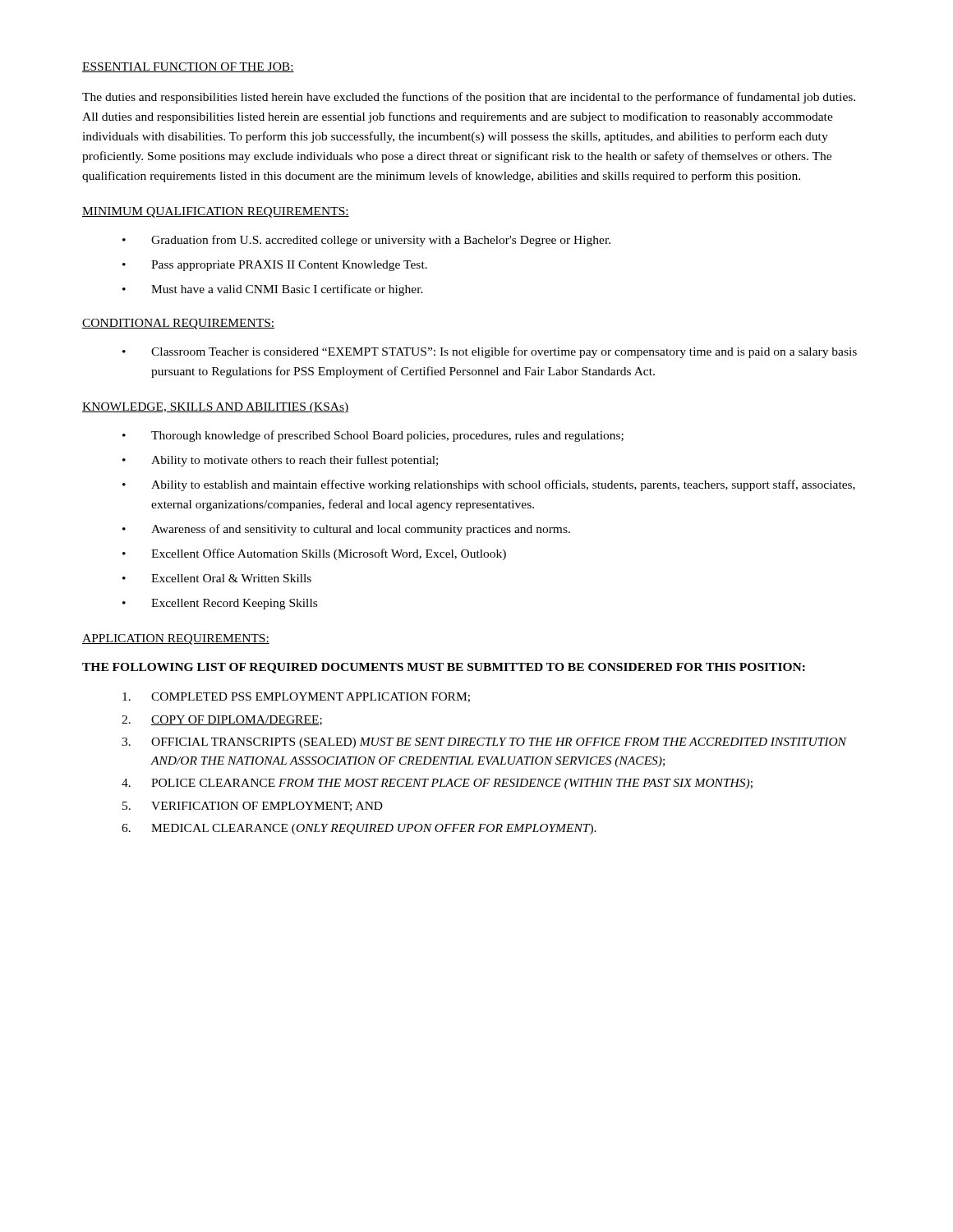The image size is (953, 1232).
Task: Select the region starting "ESSENTIAL FUNCTION OF THE"
Action: tap(188, 66)
